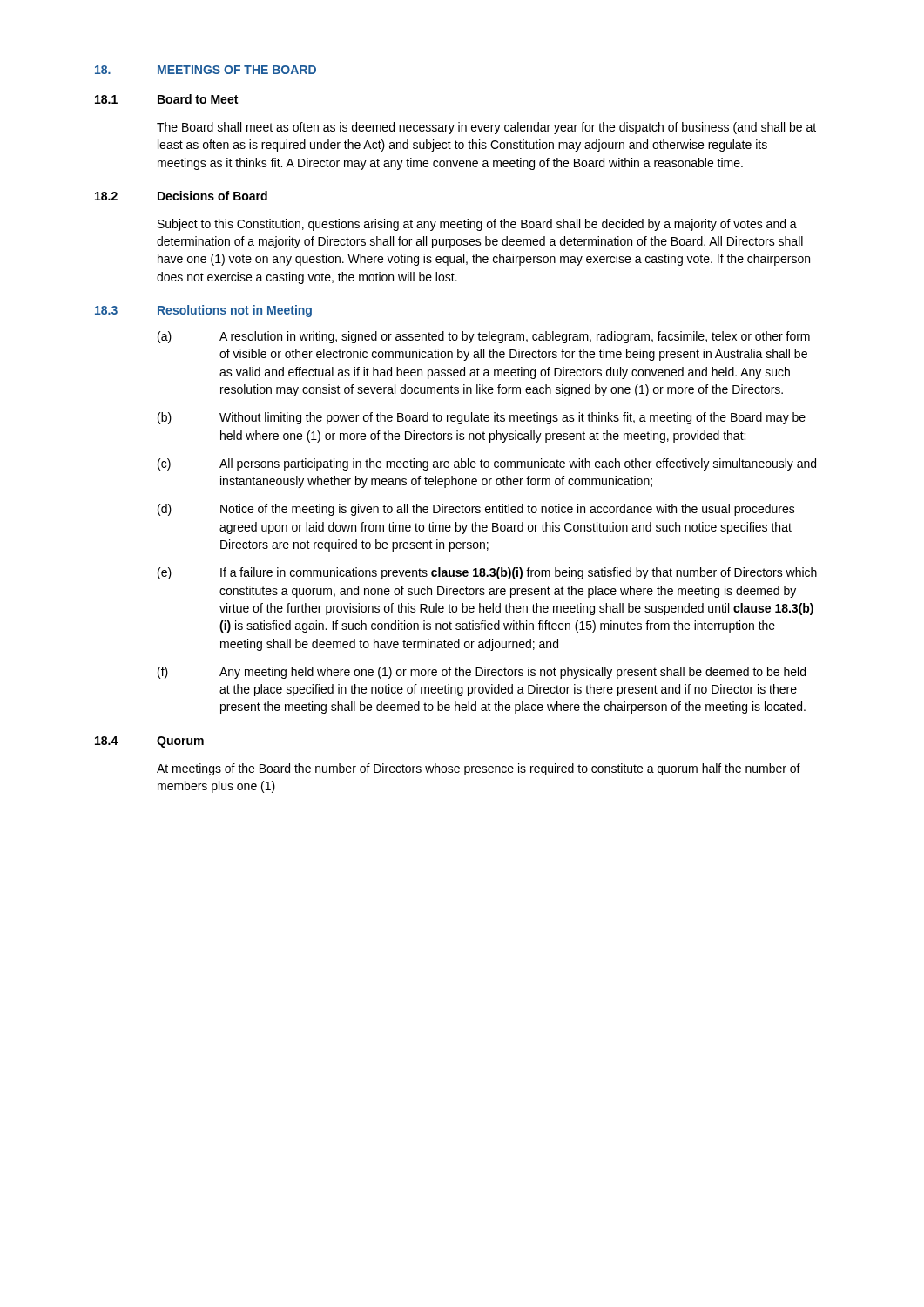
Task: Locate the text starting "Subject to this Constitution, questions"
Action: 484,250
